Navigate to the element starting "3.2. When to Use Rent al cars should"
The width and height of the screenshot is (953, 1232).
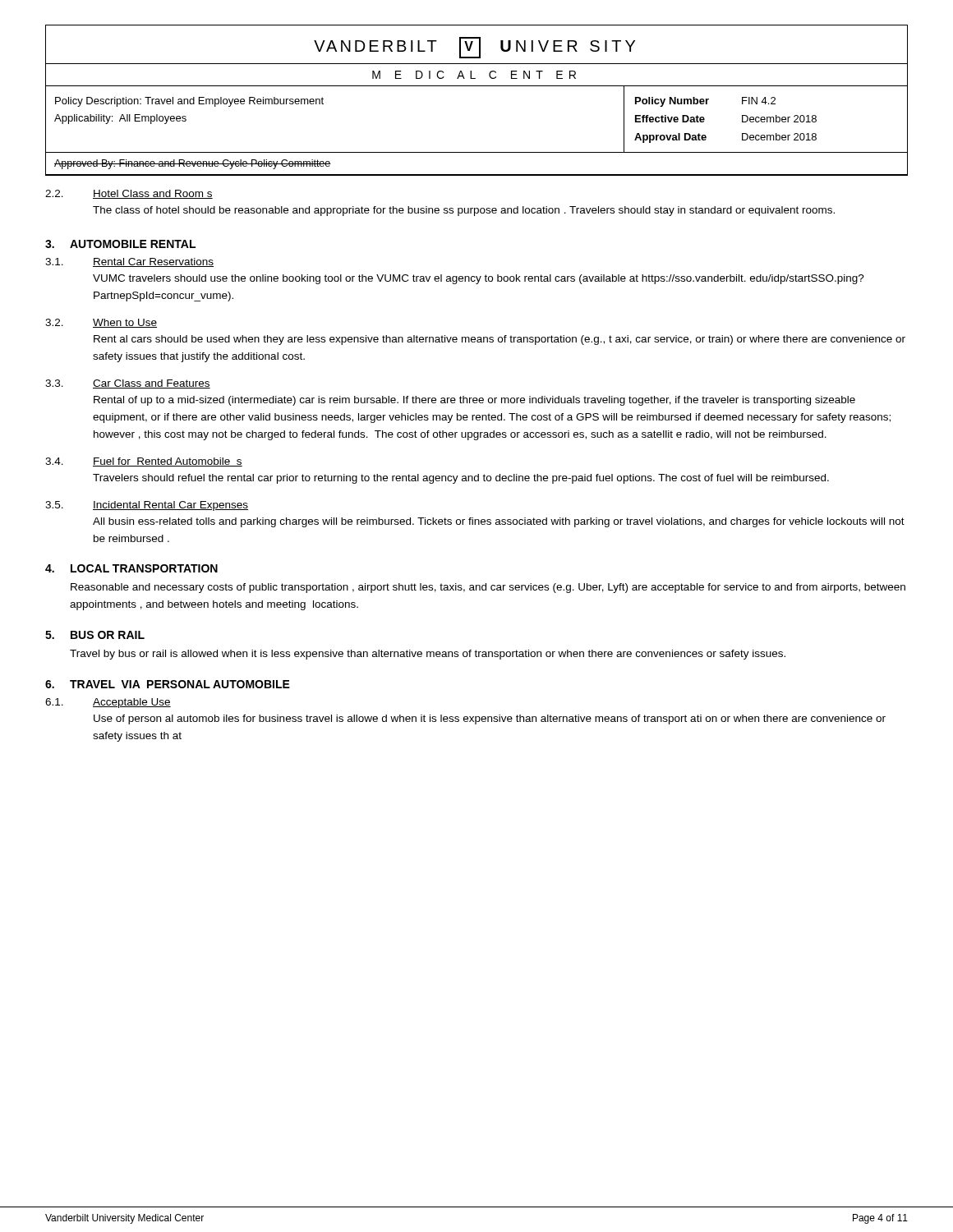[x=476, y=341]
